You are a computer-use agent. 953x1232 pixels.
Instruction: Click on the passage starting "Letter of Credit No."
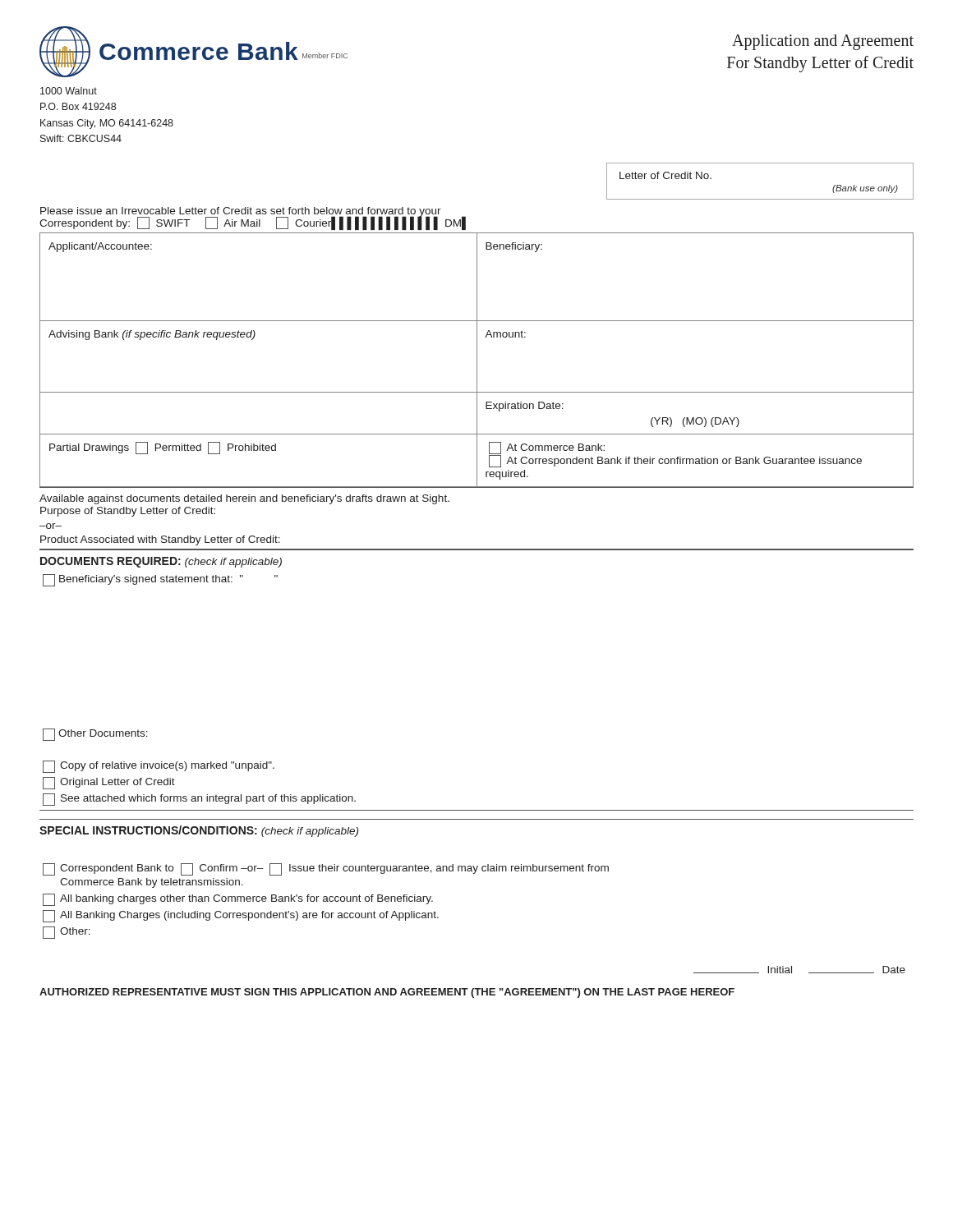point(665,175)
